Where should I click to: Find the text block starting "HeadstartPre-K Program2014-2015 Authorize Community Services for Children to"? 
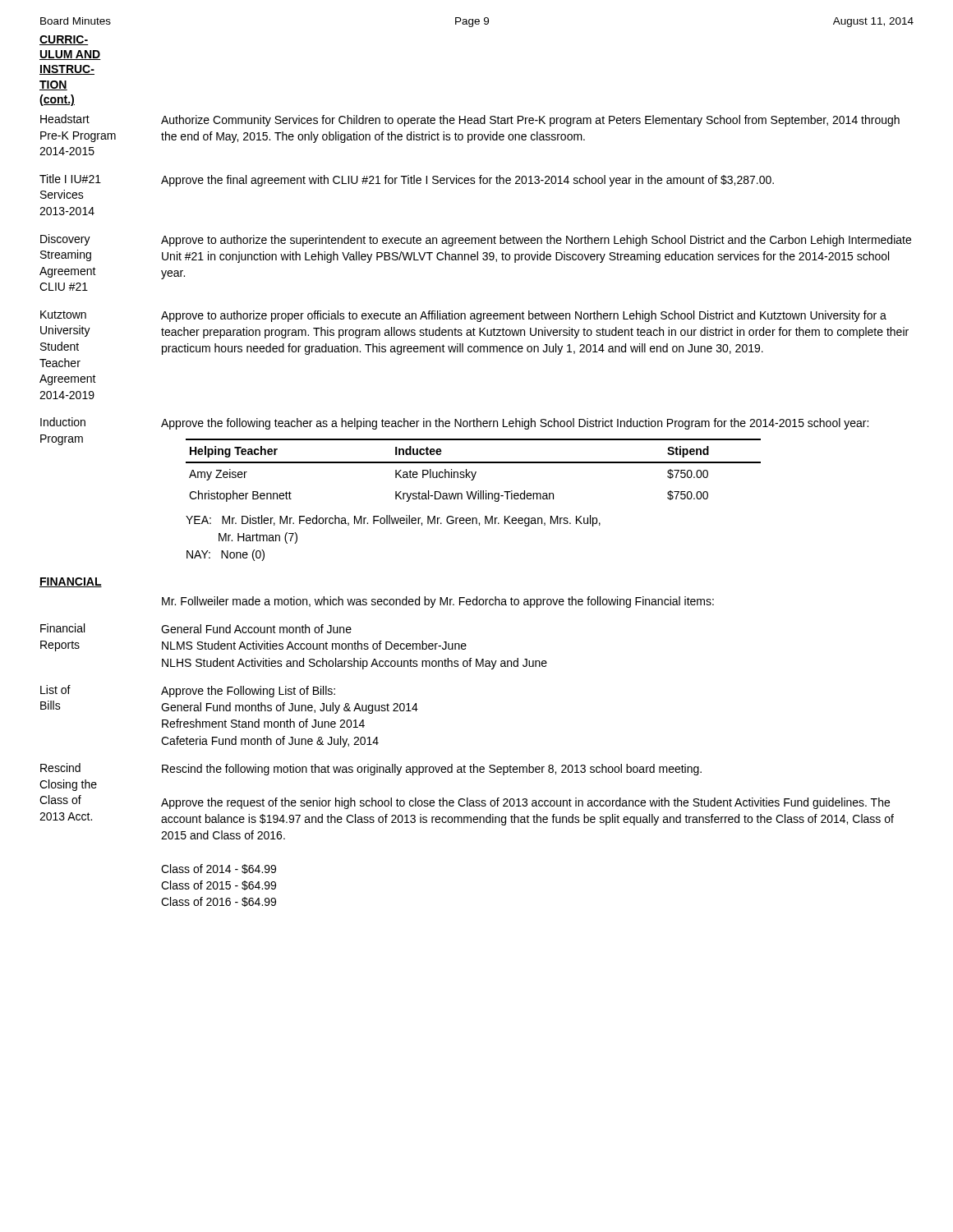pyautogui.click(x=476, y=136)
